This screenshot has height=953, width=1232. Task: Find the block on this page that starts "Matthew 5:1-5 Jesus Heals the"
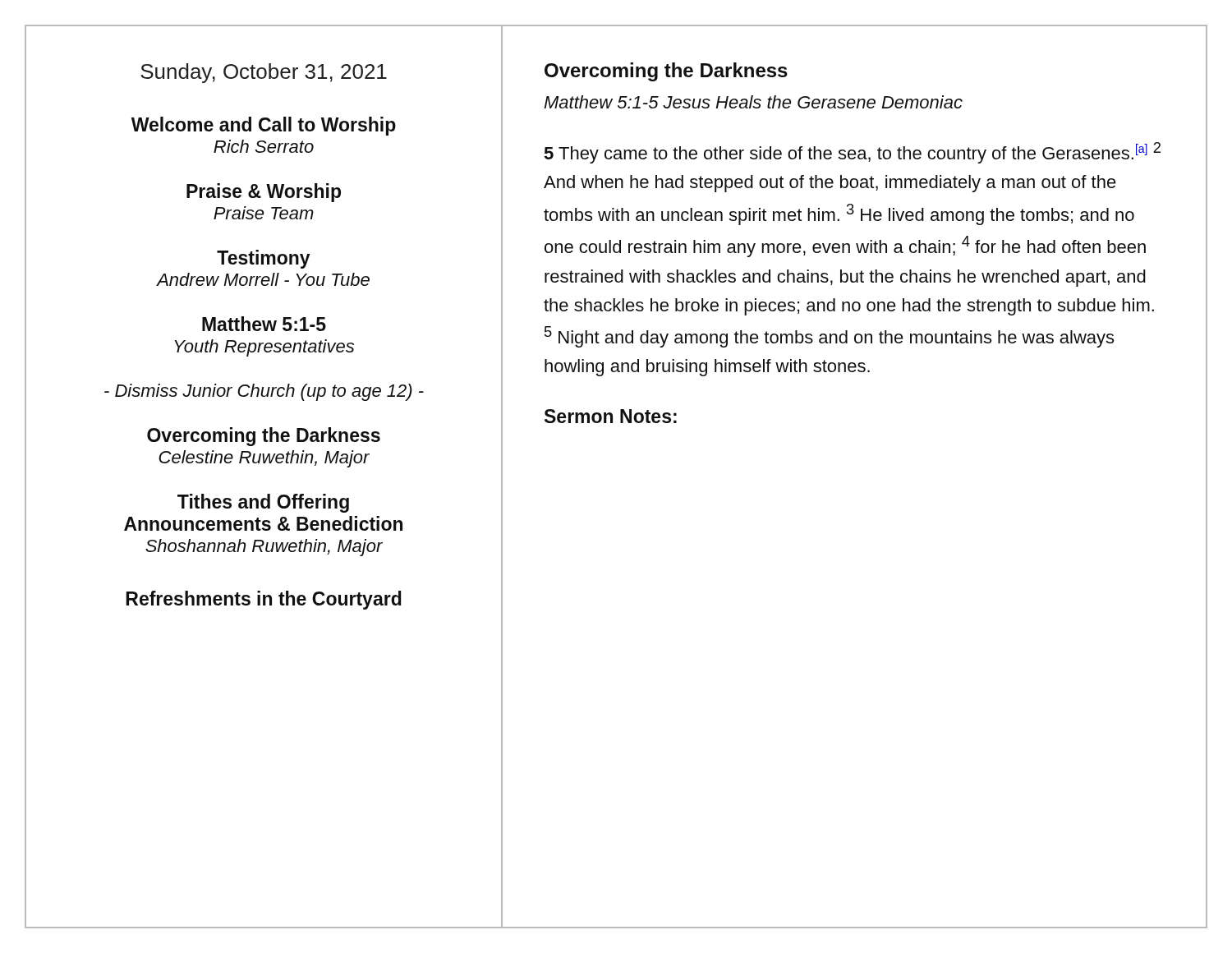click(753, 102)
